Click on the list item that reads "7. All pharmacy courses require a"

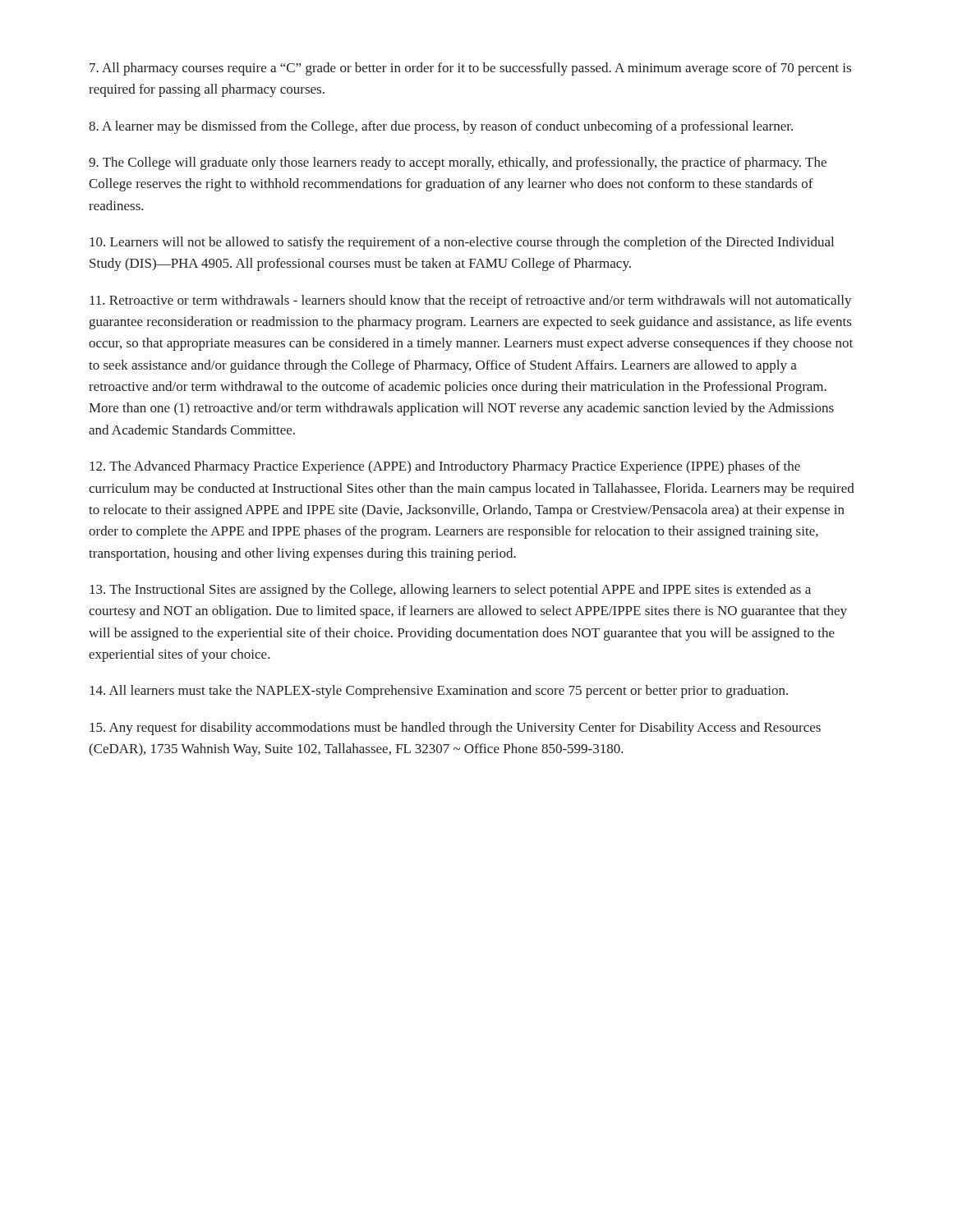pyautogui.click(x=470, y=79)
